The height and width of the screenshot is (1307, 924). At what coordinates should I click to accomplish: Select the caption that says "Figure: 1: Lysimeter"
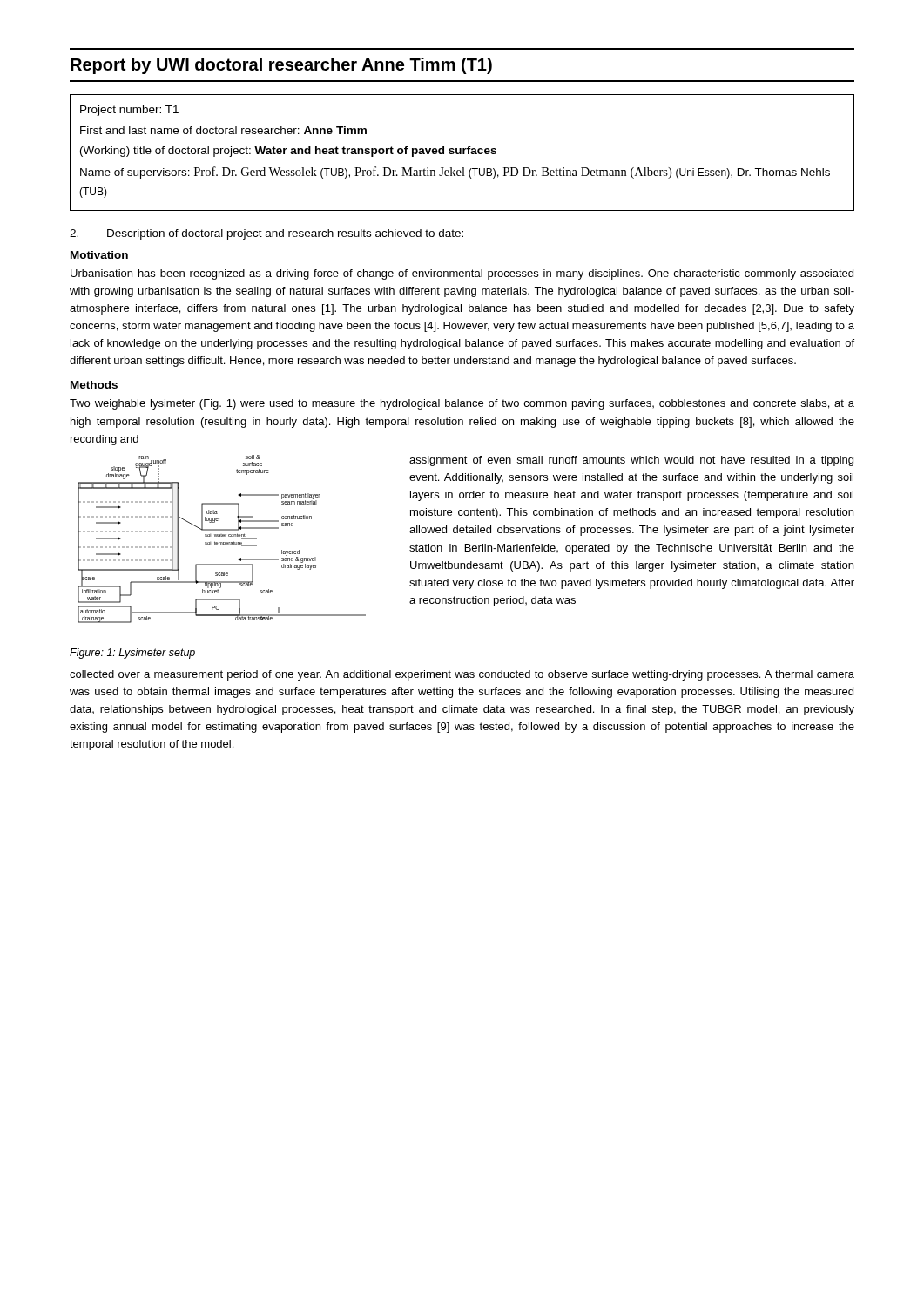(133, 653)
